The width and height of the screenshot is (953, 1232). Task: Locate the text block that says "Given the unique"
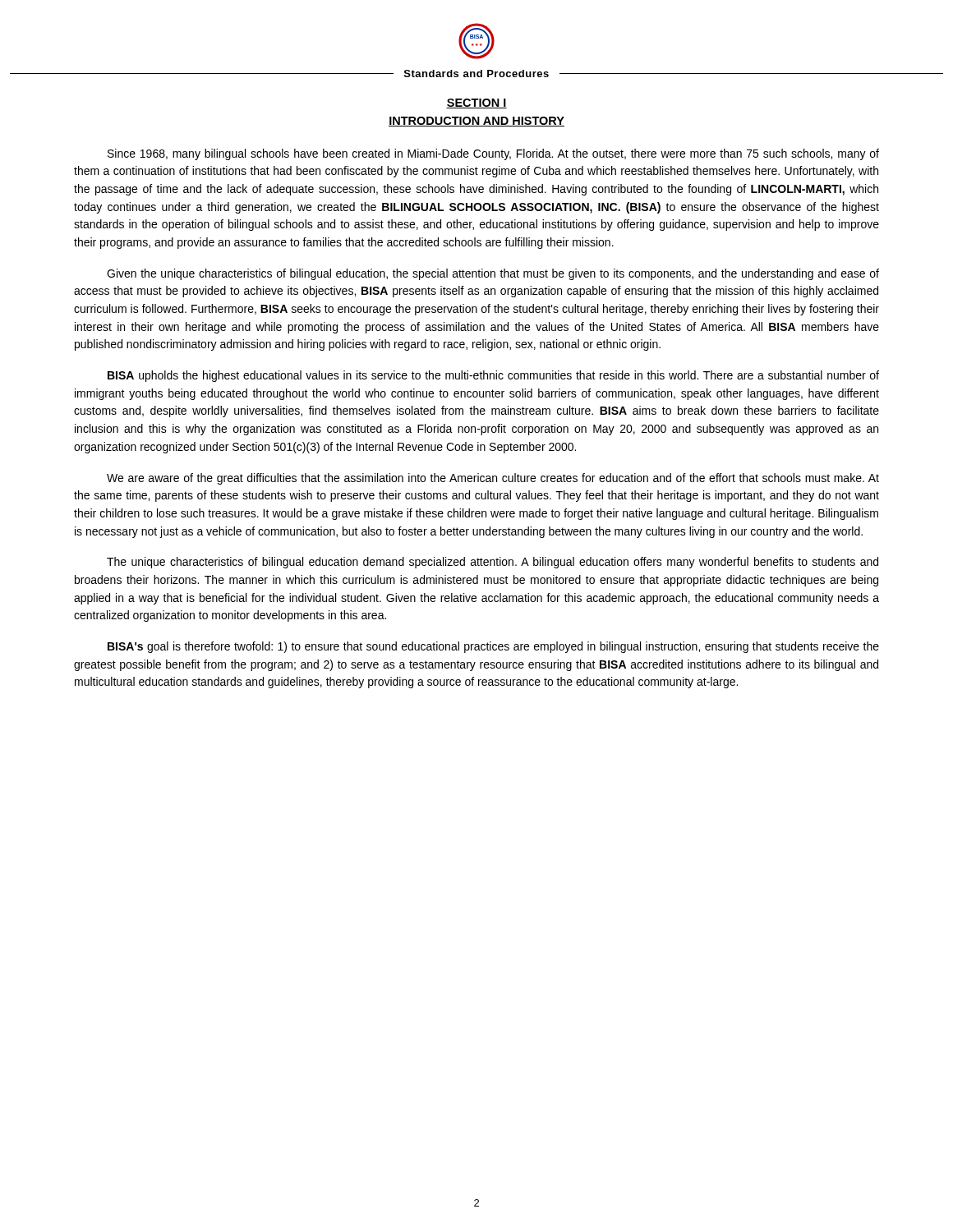coord(476,310)
